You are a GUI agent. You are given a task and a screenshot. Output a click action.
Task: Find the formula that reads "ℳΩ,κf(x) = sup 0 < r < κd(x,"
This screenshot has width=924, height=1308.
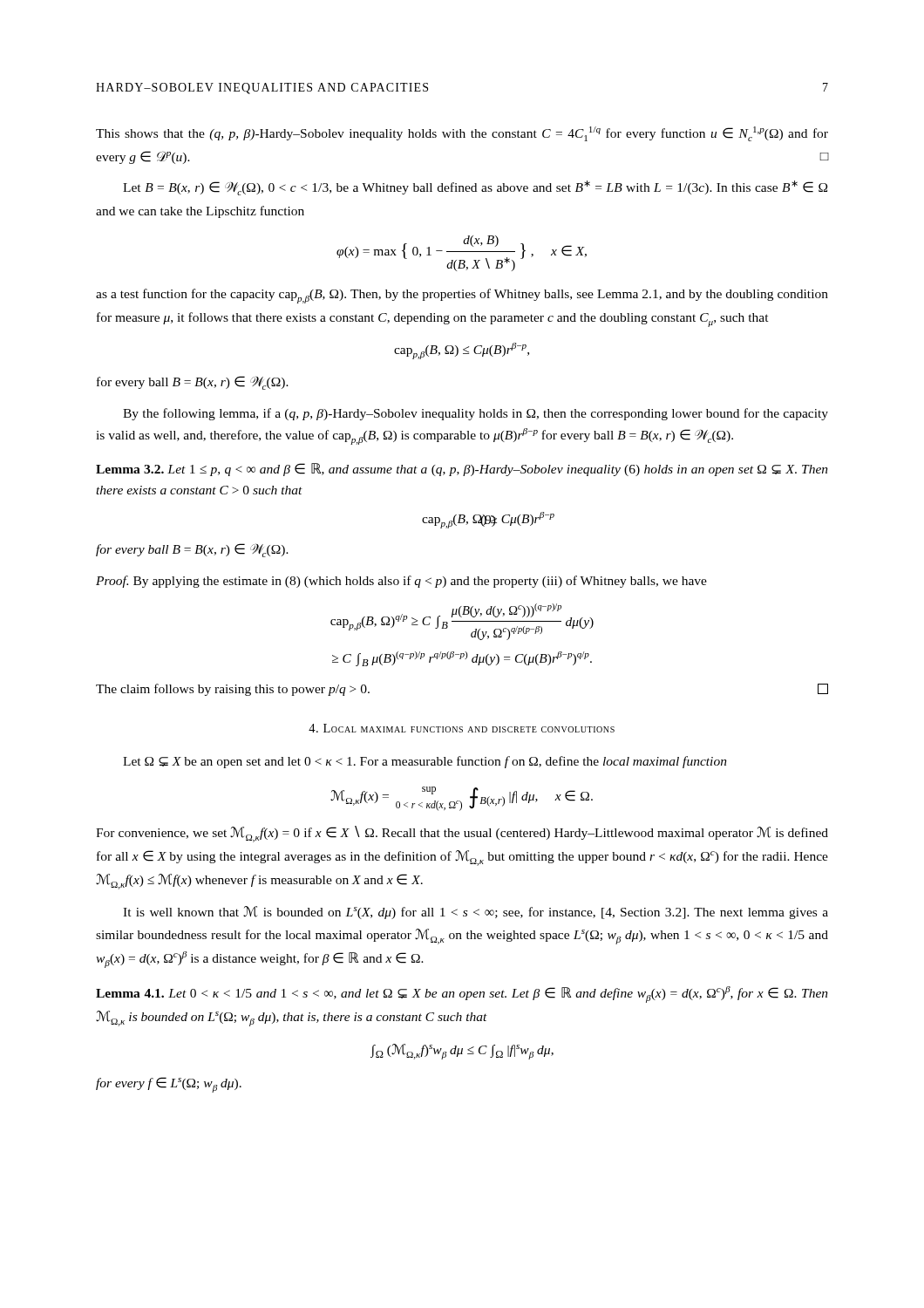pos(462,797)
